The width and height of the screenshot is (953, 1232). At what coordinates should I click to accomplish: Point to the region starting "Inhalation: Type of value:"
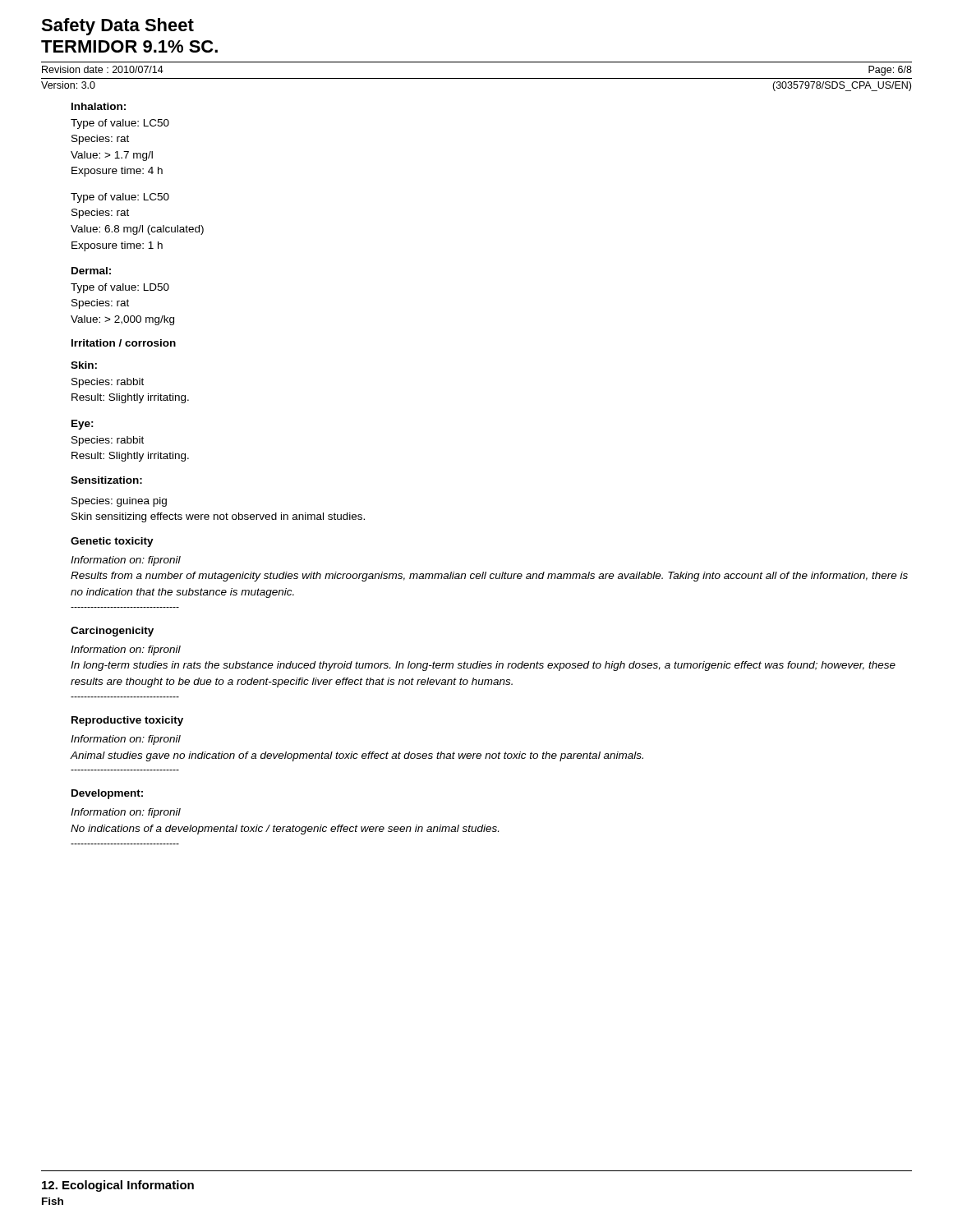click(x=99, y=106)
